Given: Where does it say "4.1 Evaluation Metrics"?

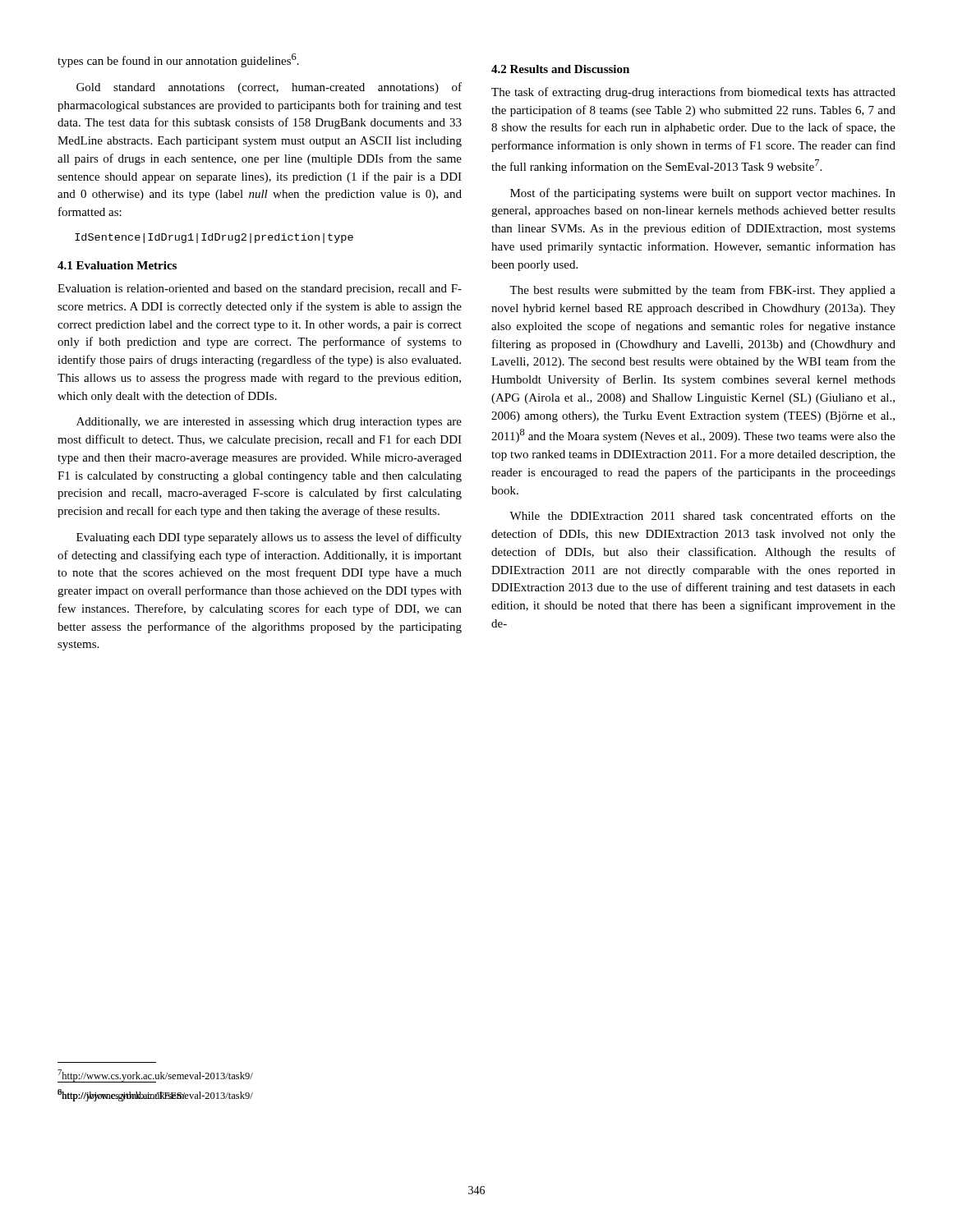Looking at the screenshot, I should click(x=117, y=266).
